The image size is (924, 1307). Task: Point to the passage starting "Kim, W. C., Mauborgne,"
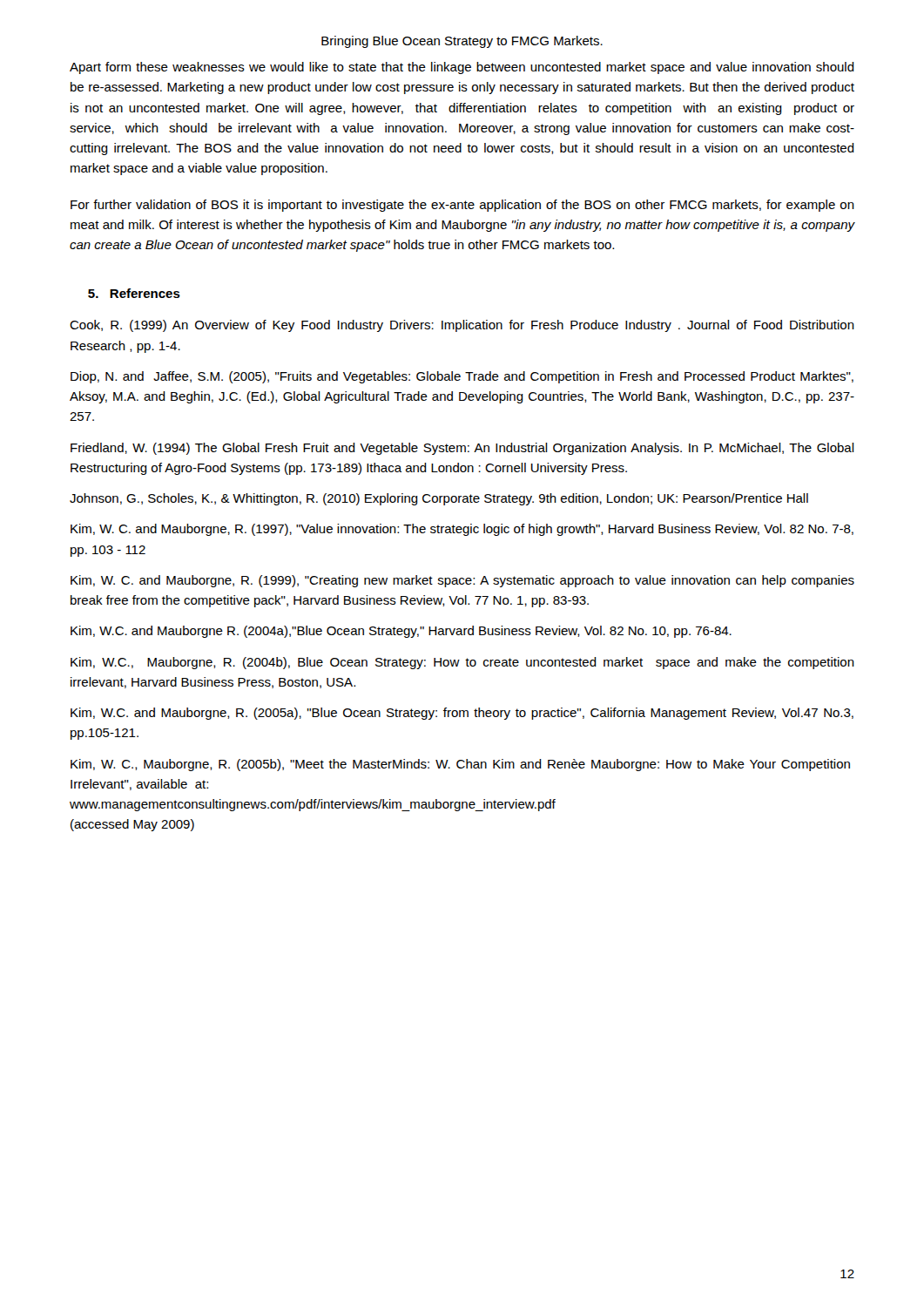pos(462,794)
